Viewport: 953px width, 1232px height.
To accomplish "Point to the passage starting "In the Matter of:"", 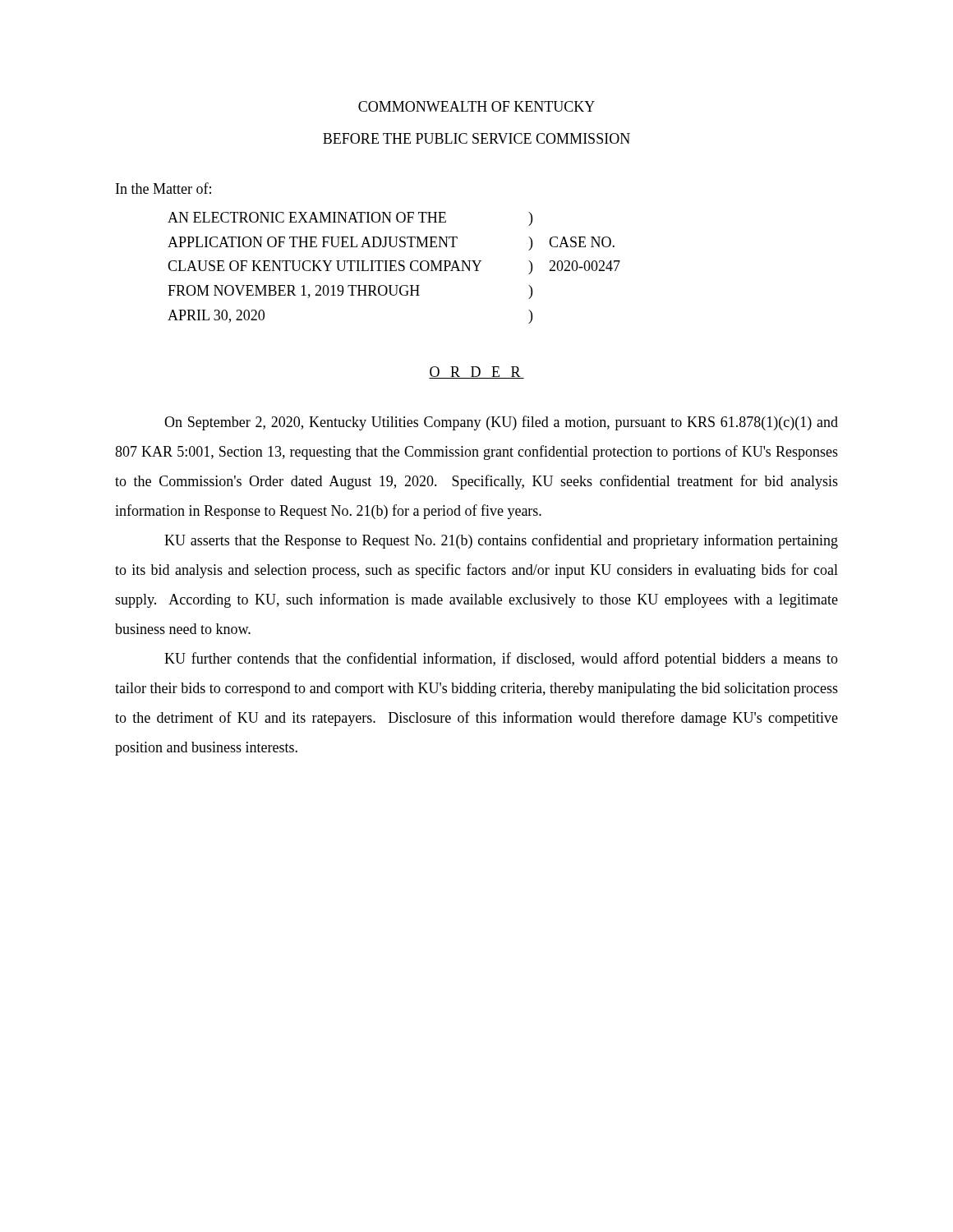I will (164, 189).
